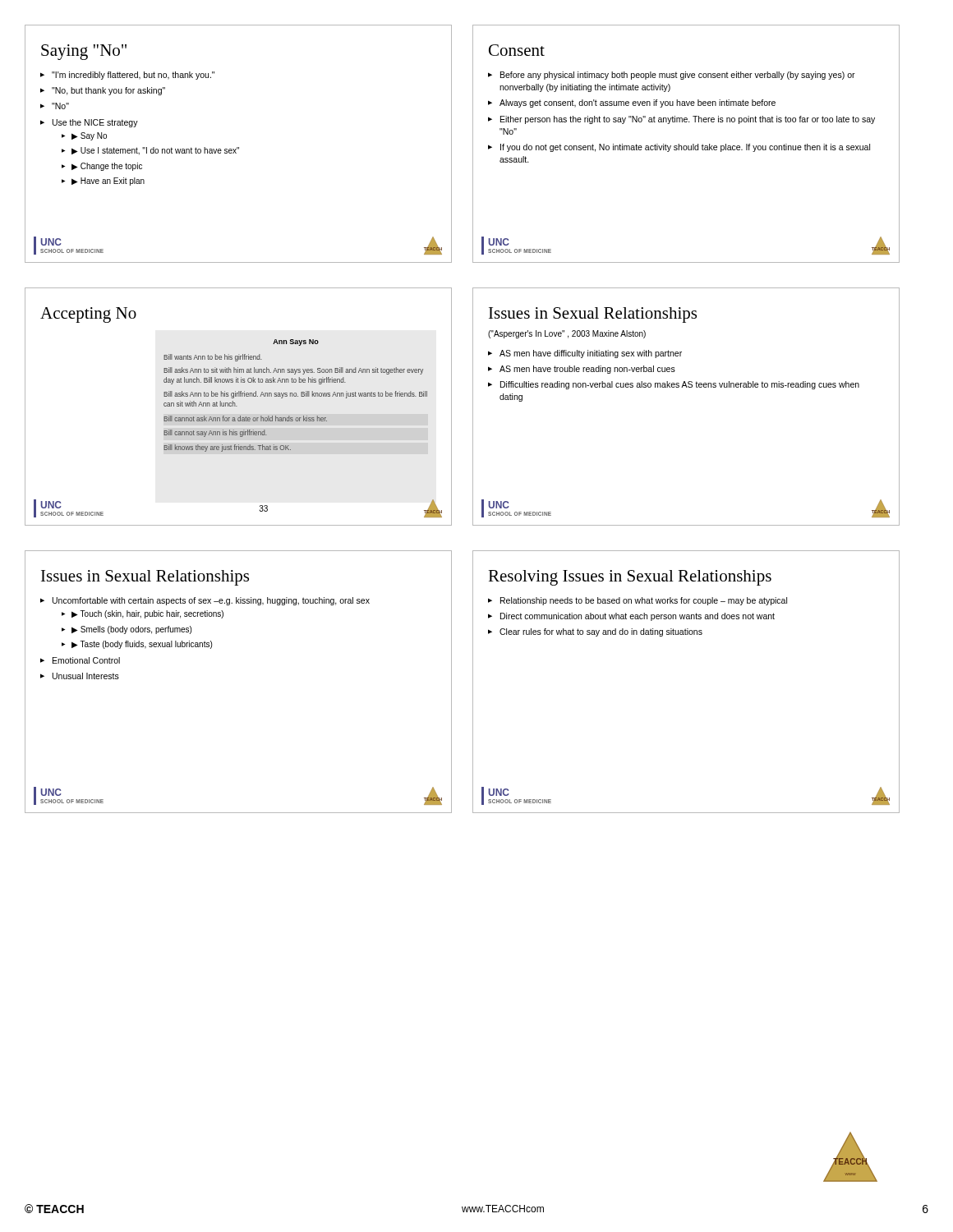Click on the passage starting "("Asperger's In Love" , 2003 Maxine Alston)"

(x=567, y=334)
